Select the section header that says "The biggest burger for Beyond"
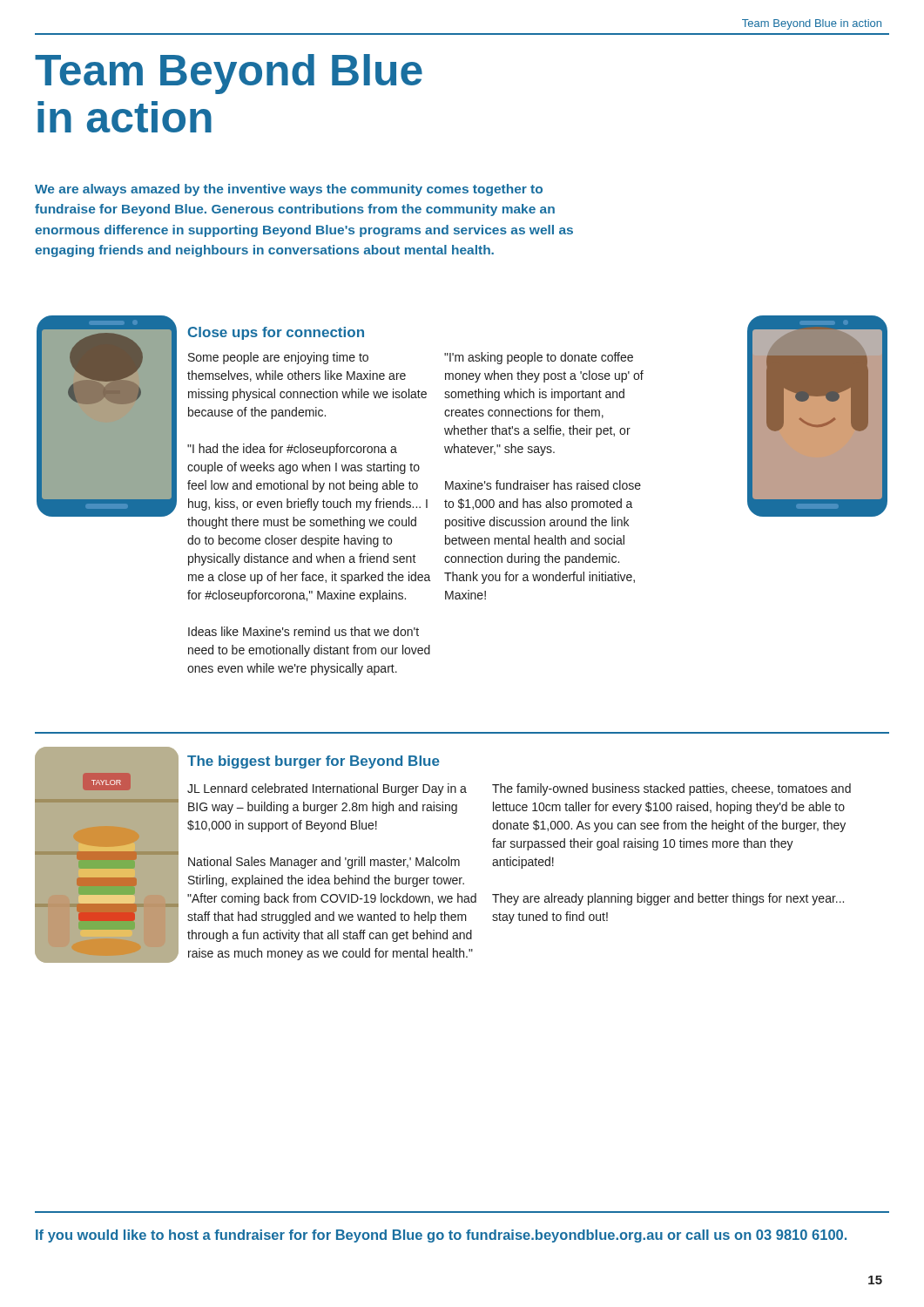The image size is (924, 1307). tap(313, 761)
